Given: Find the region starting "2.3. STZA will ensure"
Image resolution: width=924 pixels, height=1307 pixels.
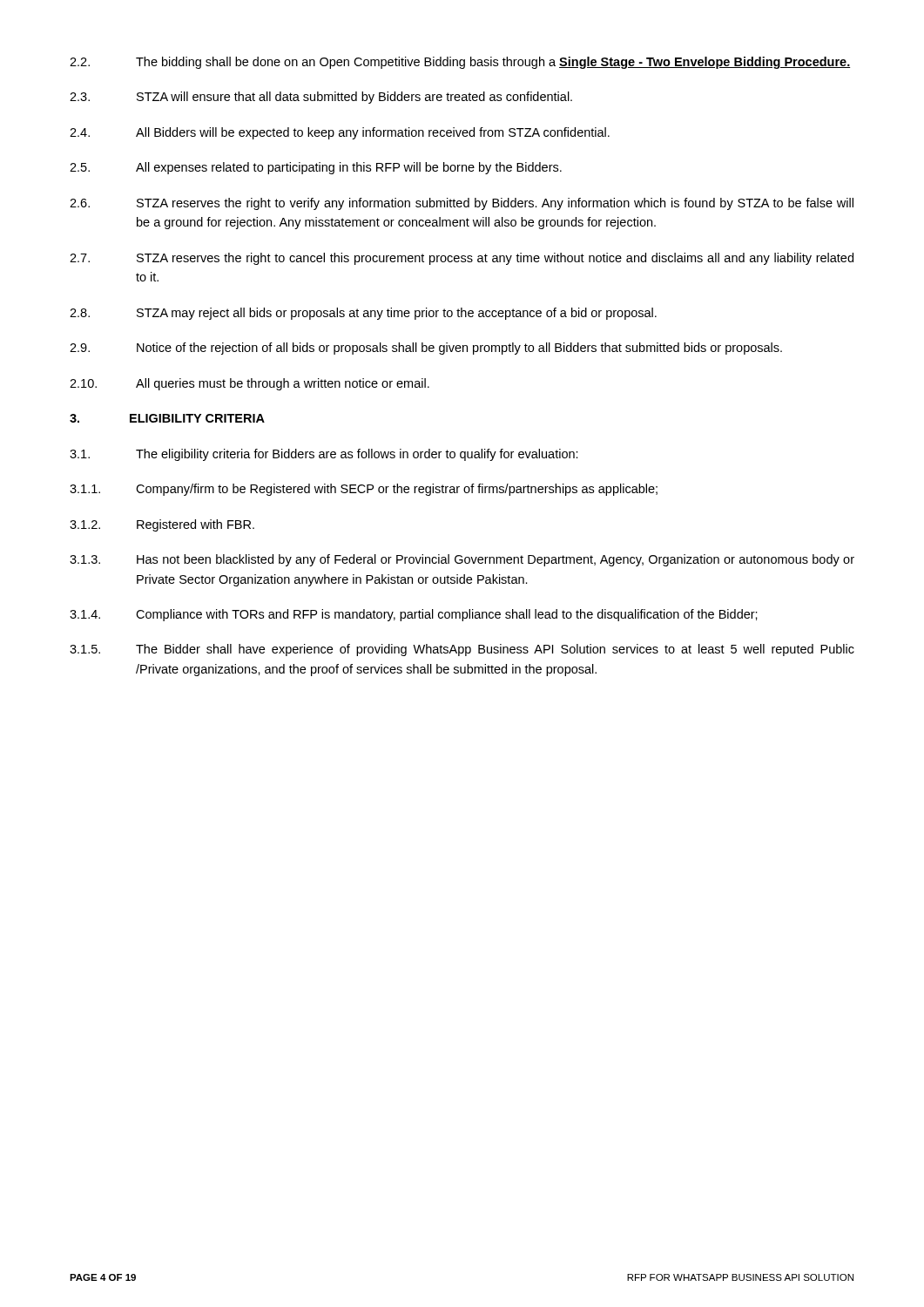Looking at the screenshot, I should click(x=462, y=97).
